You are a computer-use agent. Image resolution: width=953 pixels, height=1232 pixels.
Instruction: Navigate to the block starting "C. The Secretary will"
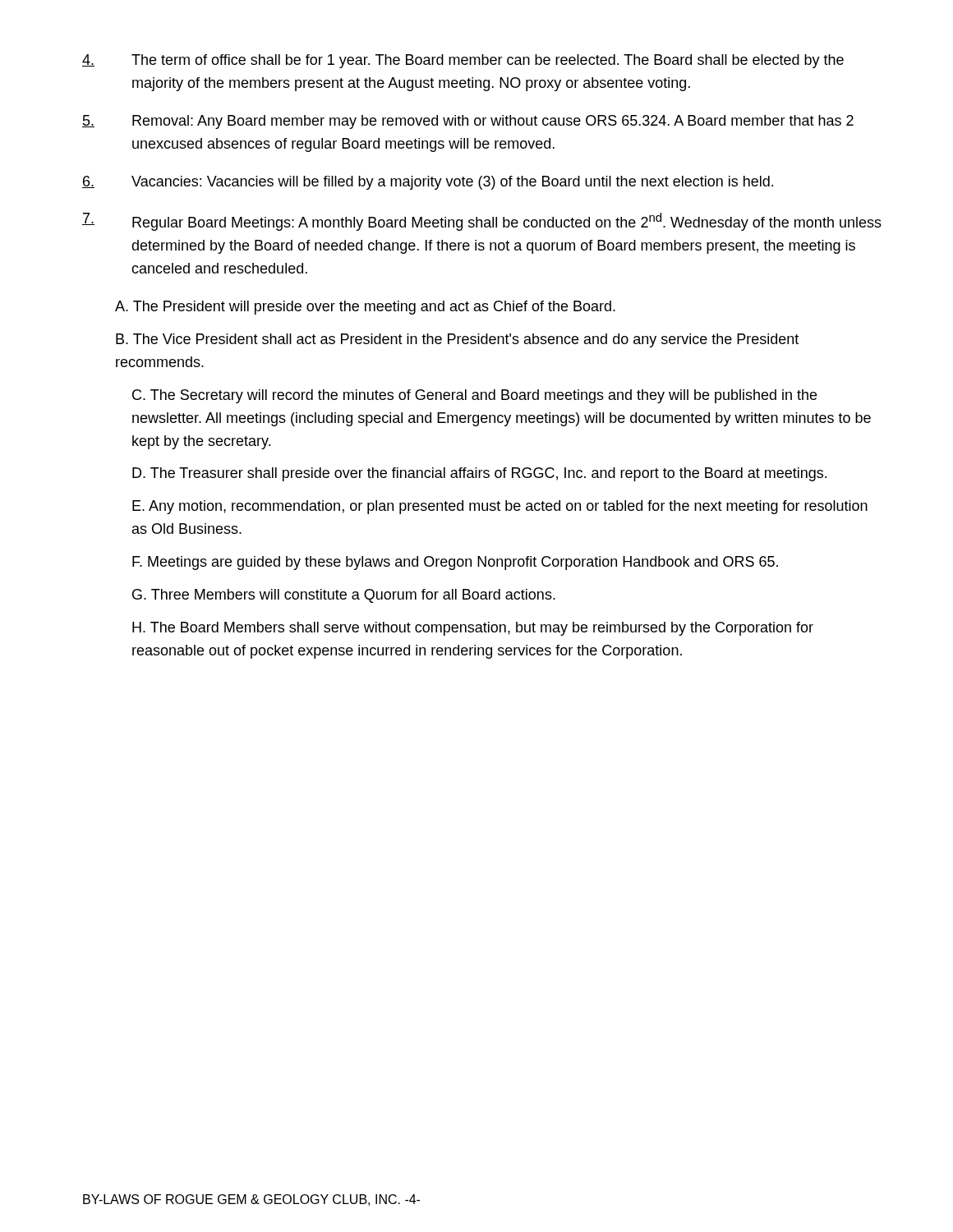point(501,418)
